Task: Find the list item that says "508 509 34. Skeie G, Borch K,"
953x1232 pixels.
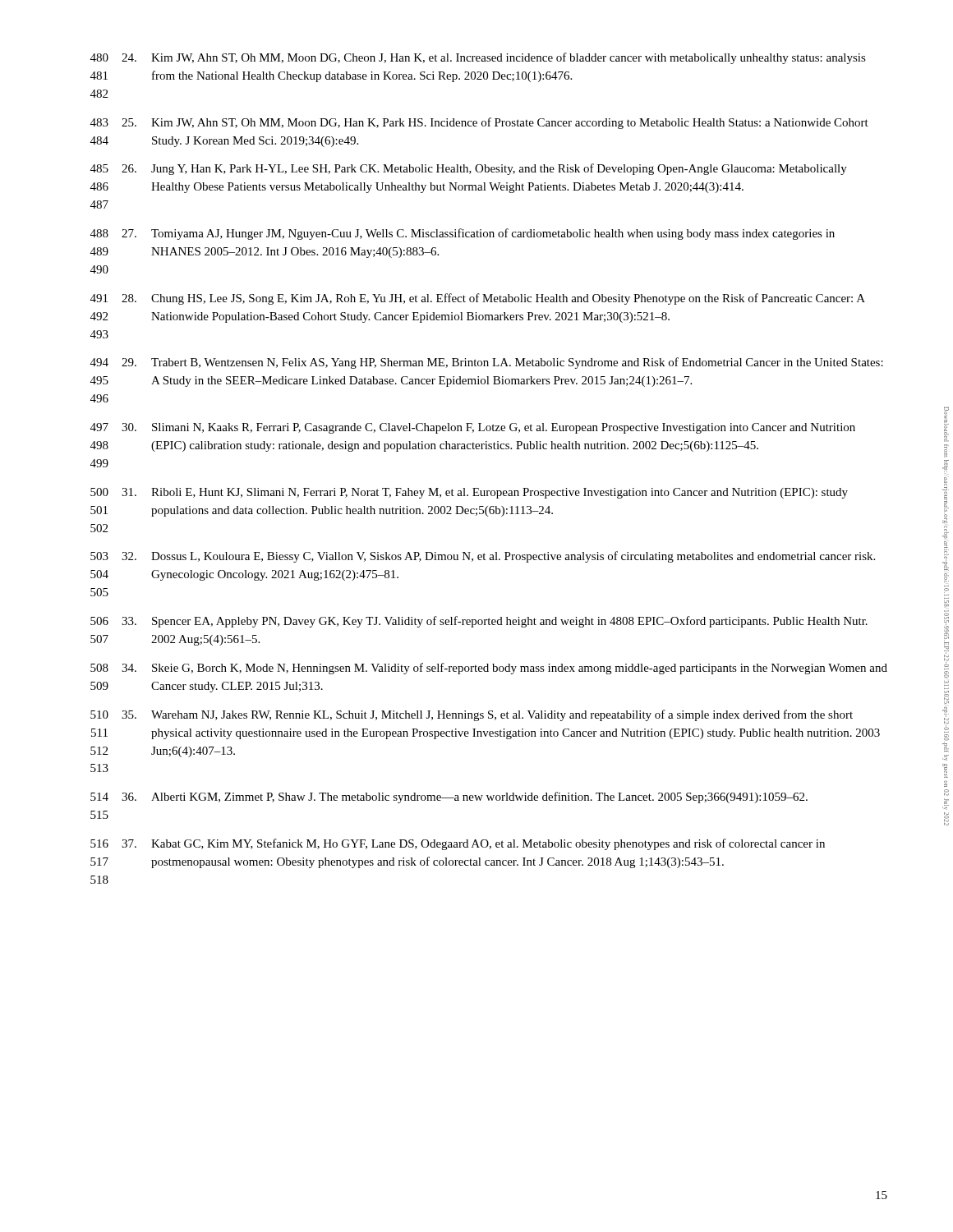Action: pyautogui.click(x=476, y=677)
